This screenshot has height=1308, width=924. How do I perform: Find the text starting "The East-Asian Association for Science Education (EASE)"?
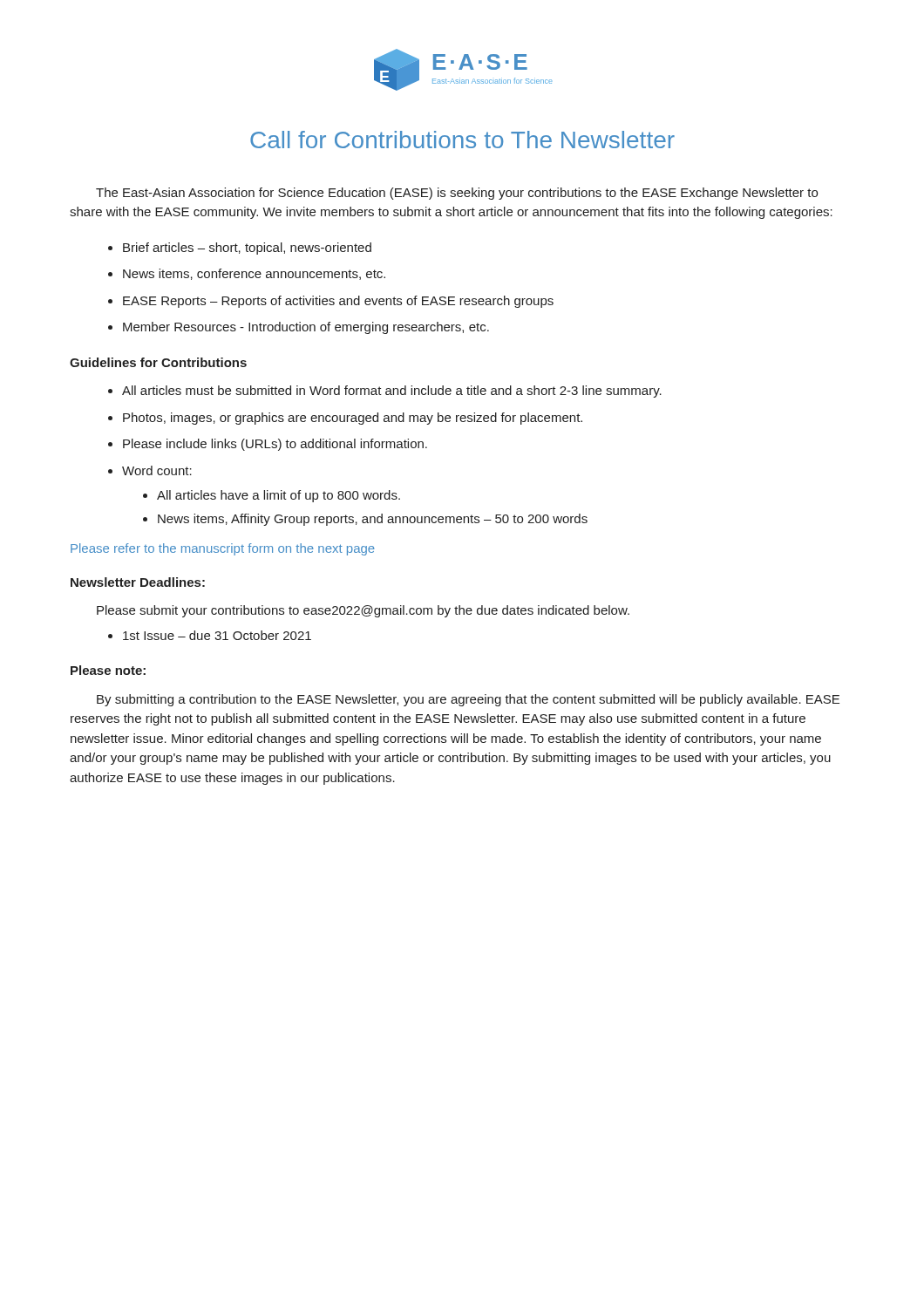point(451,202)
